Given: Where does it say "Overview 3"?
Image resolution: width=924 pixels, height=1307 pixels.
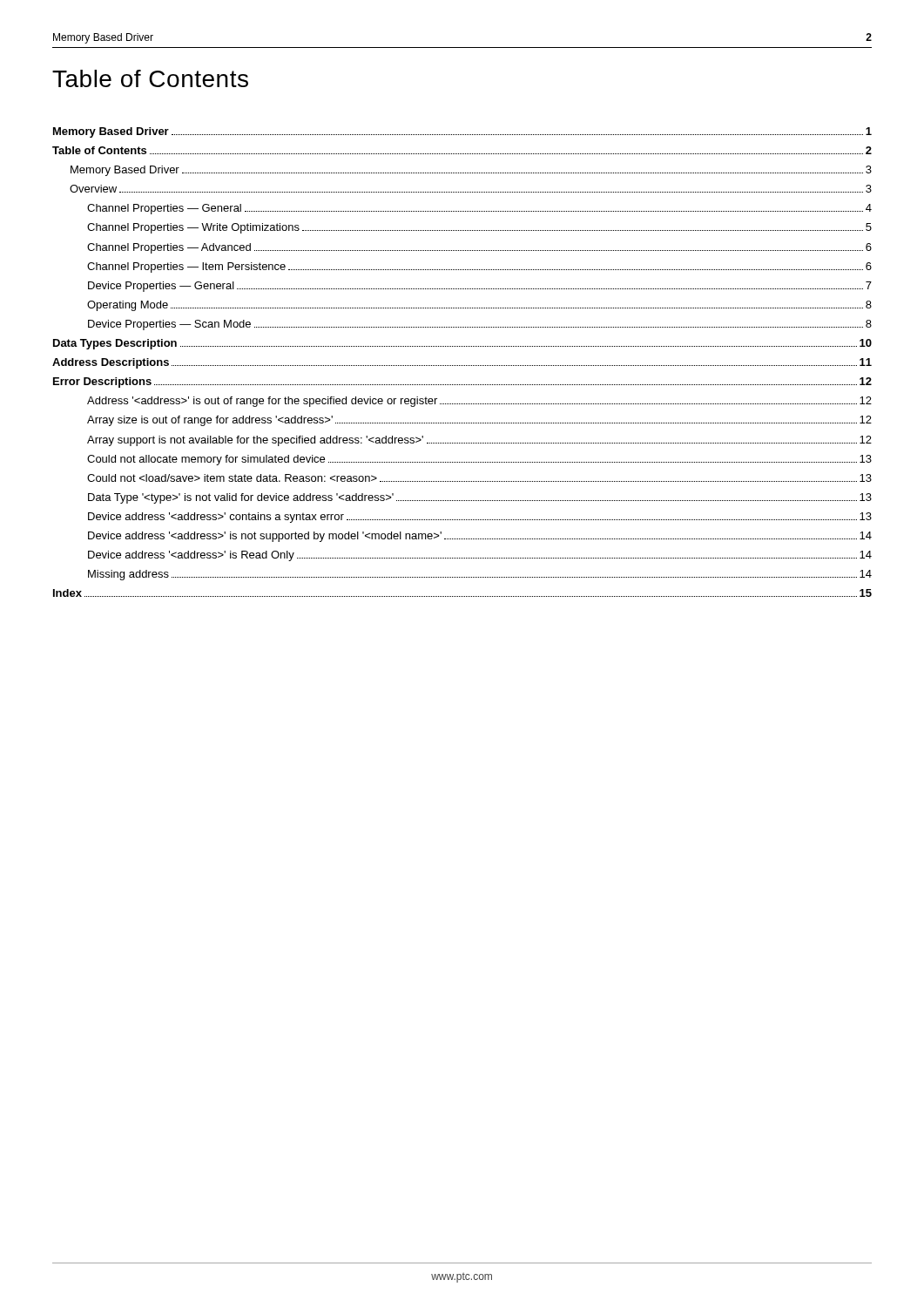Looking at the screenshot, I should (471, 189).
